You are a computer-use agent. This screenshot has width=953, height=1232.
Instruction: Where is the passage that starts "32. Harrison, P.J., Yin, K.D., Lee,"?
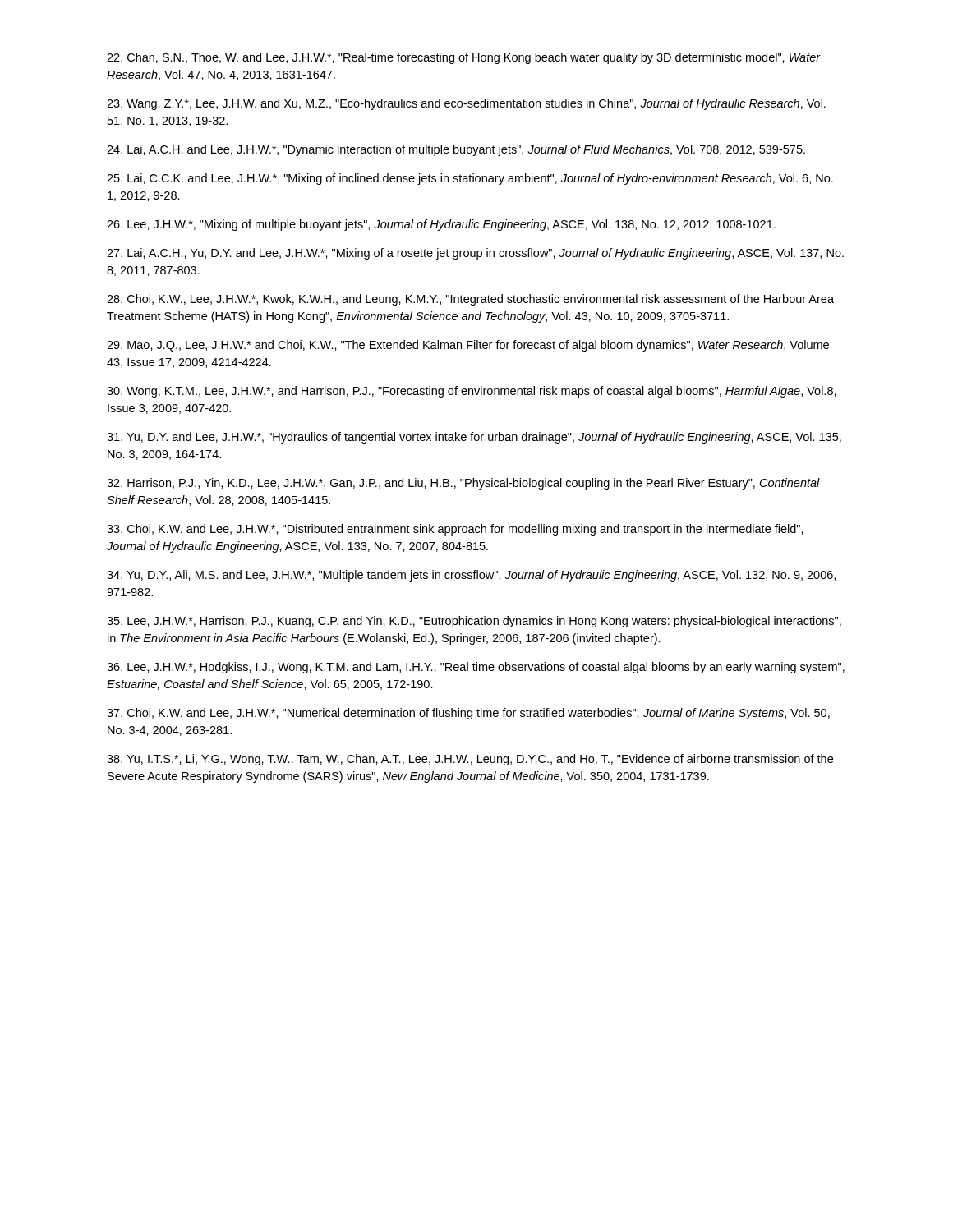(463, 492)
